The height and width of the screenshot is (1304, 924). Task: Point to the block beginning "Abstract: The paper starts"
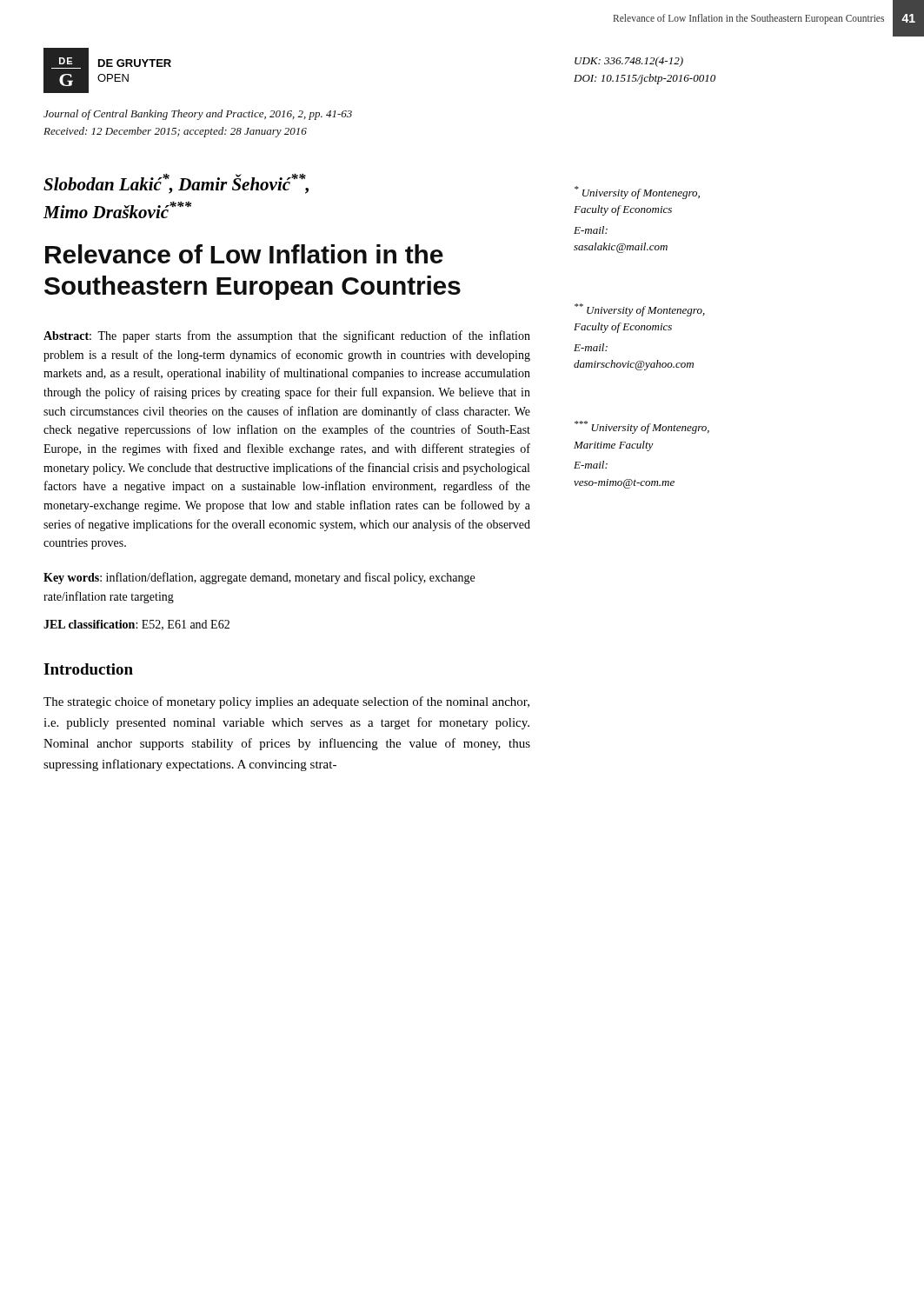tap(287, 440)
